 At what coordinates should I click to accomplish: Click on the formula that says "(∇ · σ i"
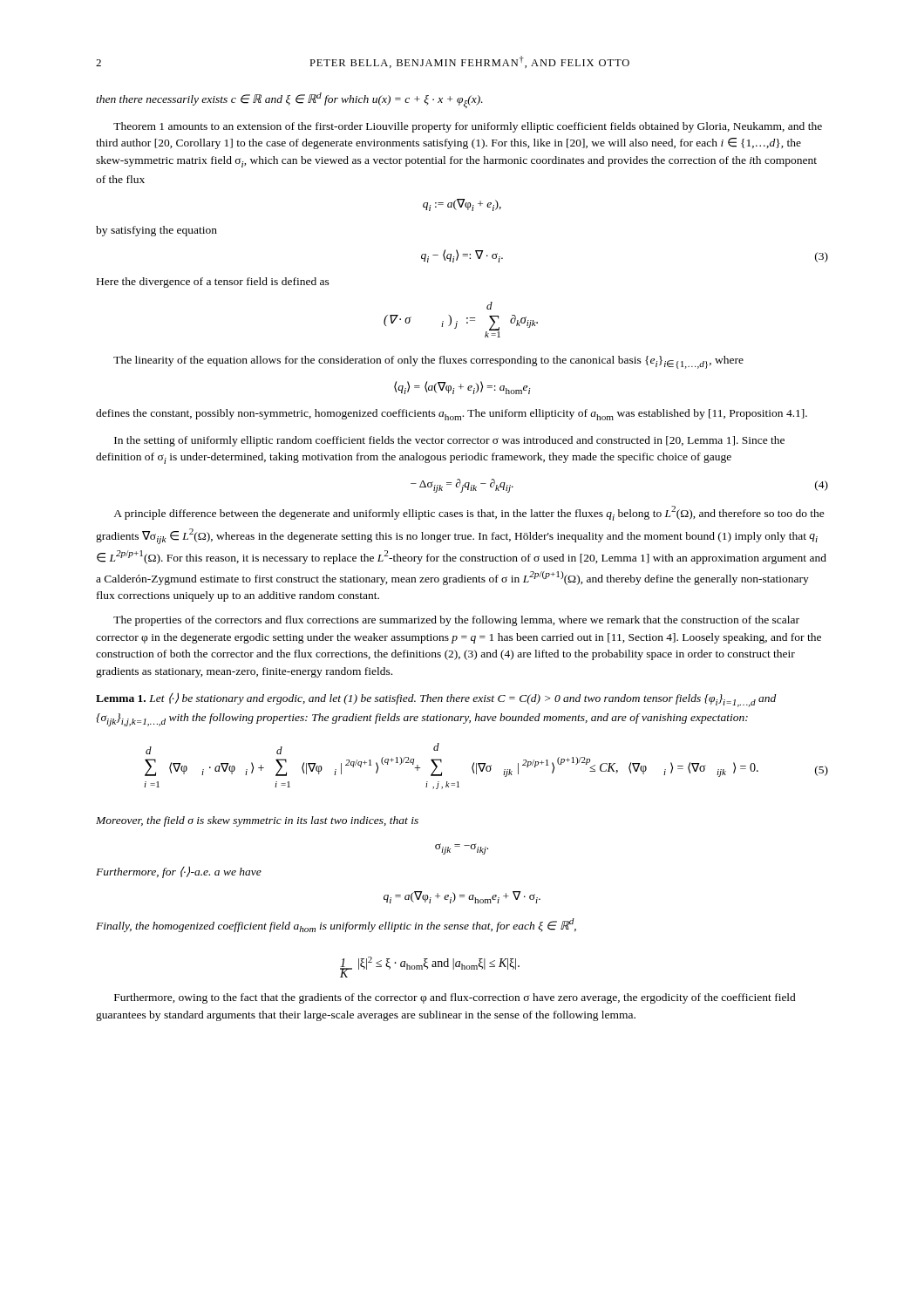(462, 318)
